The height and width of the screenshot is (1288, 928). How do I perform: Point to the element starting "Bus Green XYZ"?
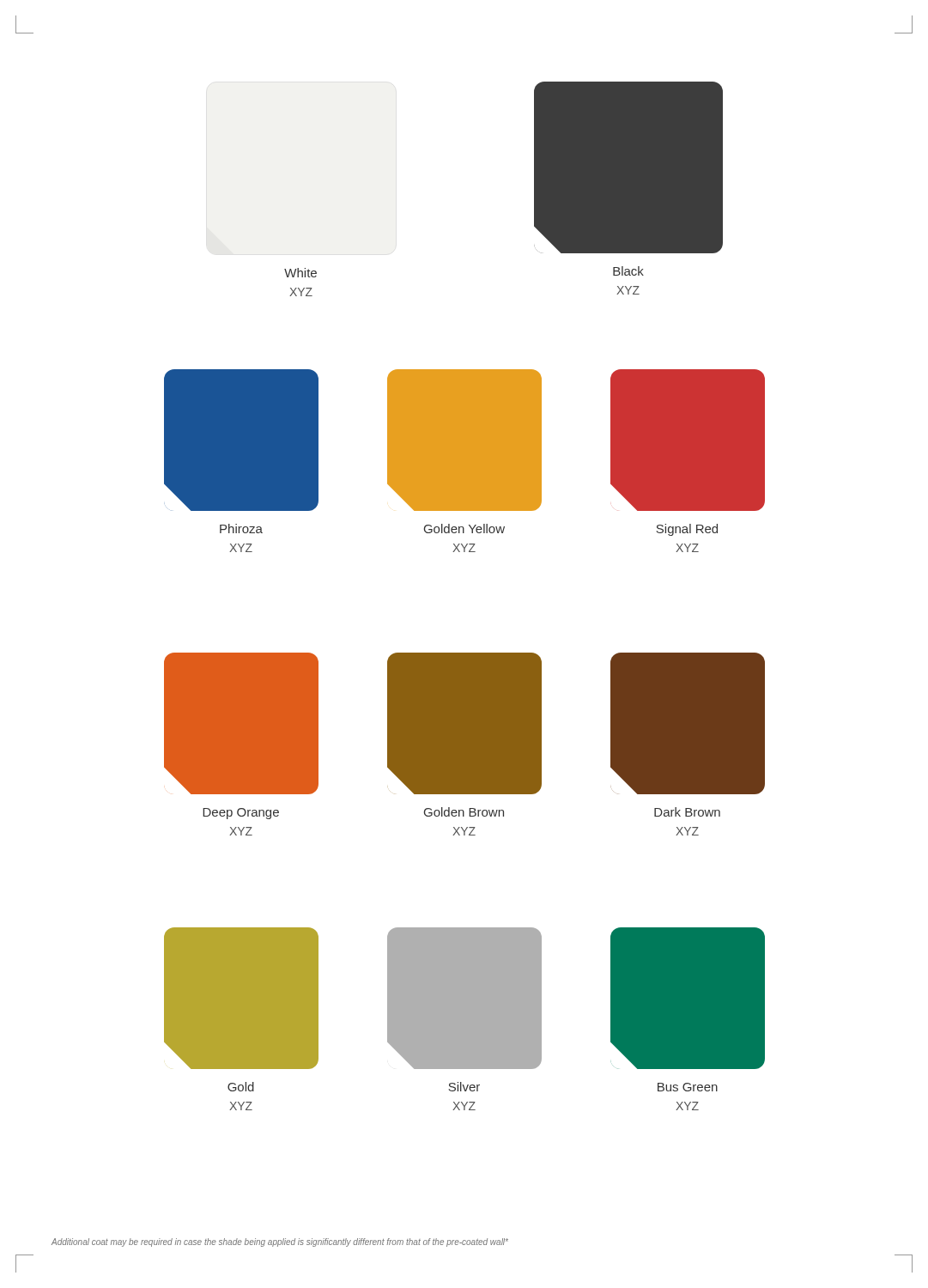(687, 1096)
